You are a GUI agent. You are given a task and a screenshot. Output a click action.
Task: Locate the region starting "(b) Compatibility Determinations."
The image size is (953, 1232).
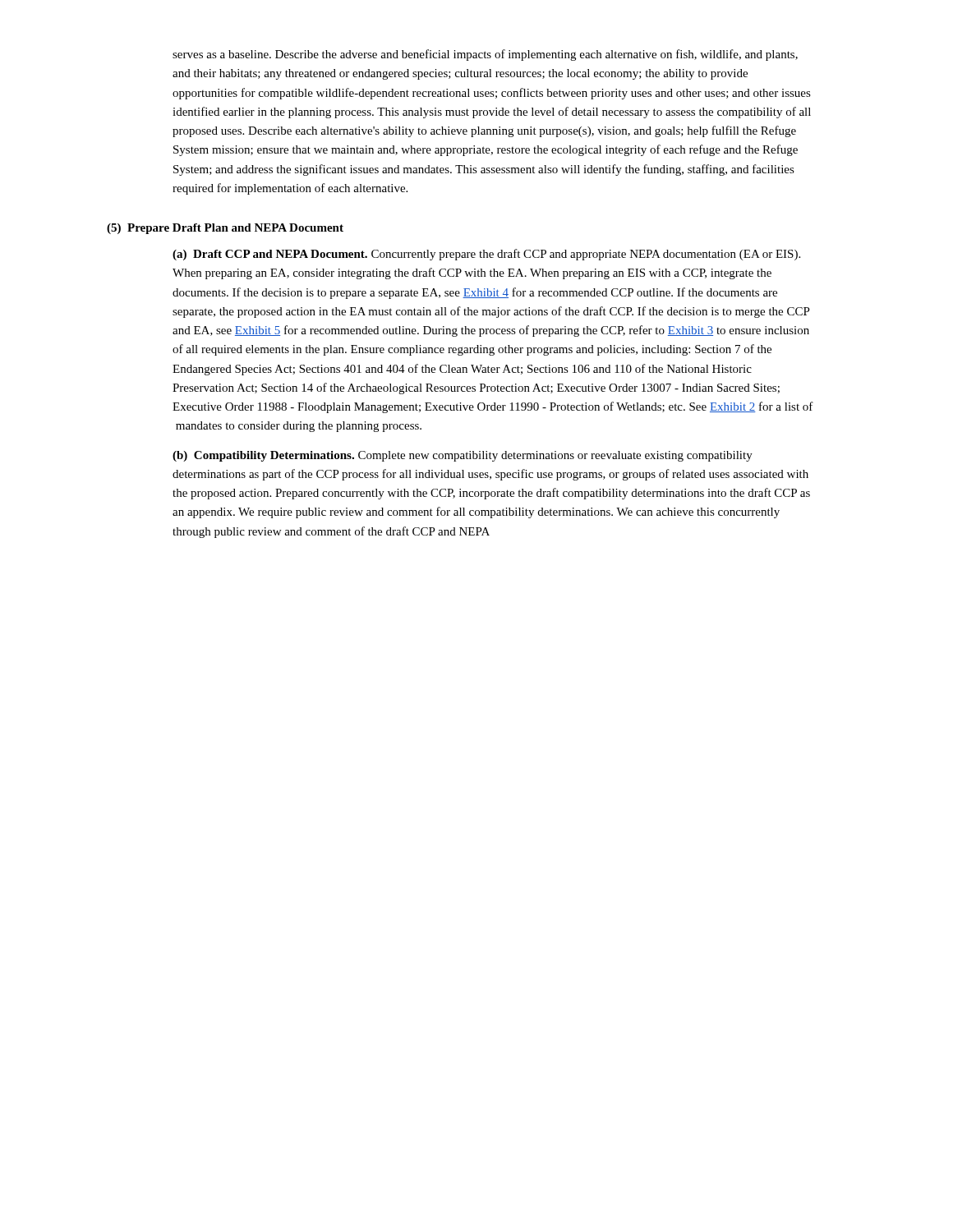click(x=491, y=493)
